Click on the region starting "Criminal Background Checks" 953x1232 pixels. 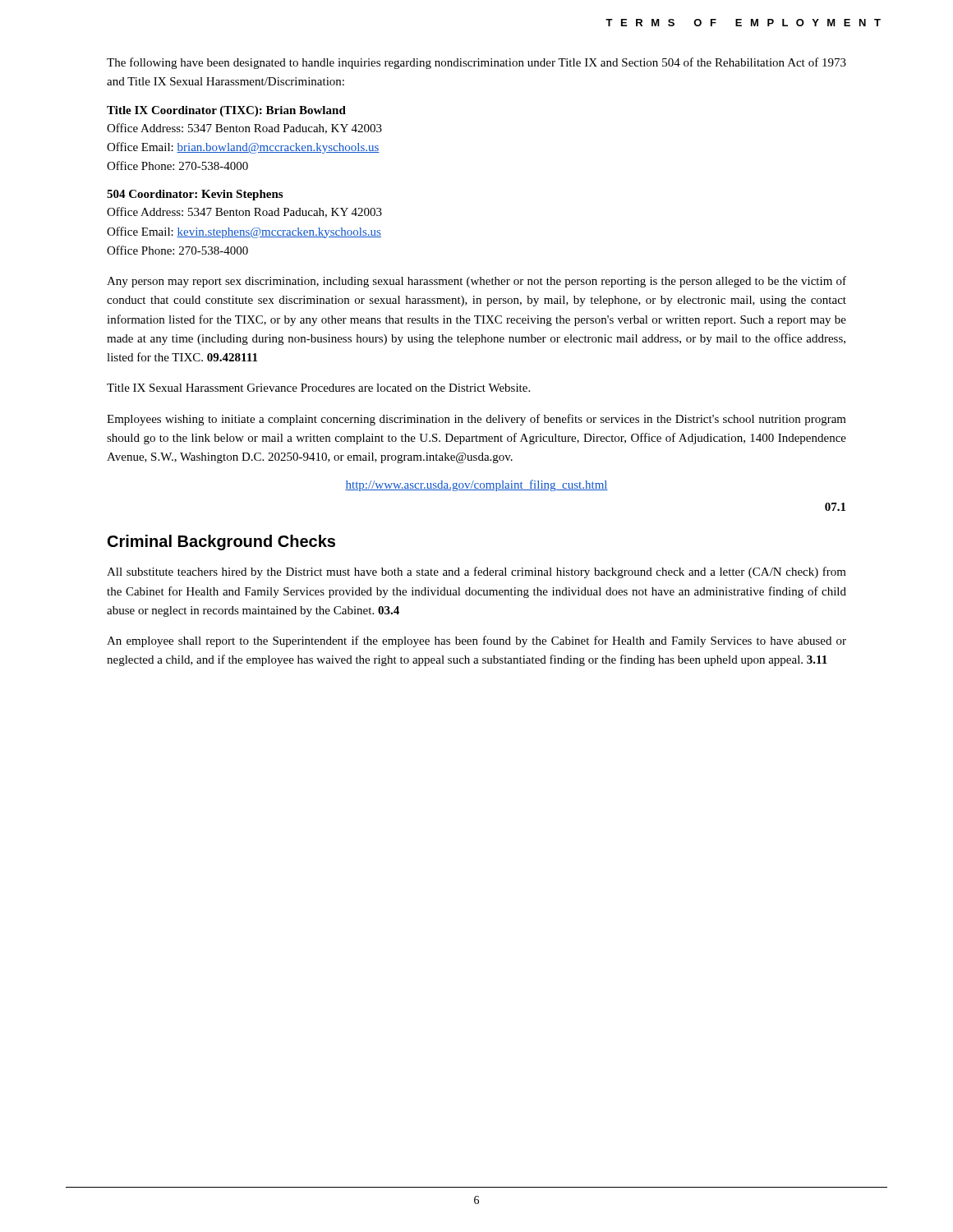[221, 541]
